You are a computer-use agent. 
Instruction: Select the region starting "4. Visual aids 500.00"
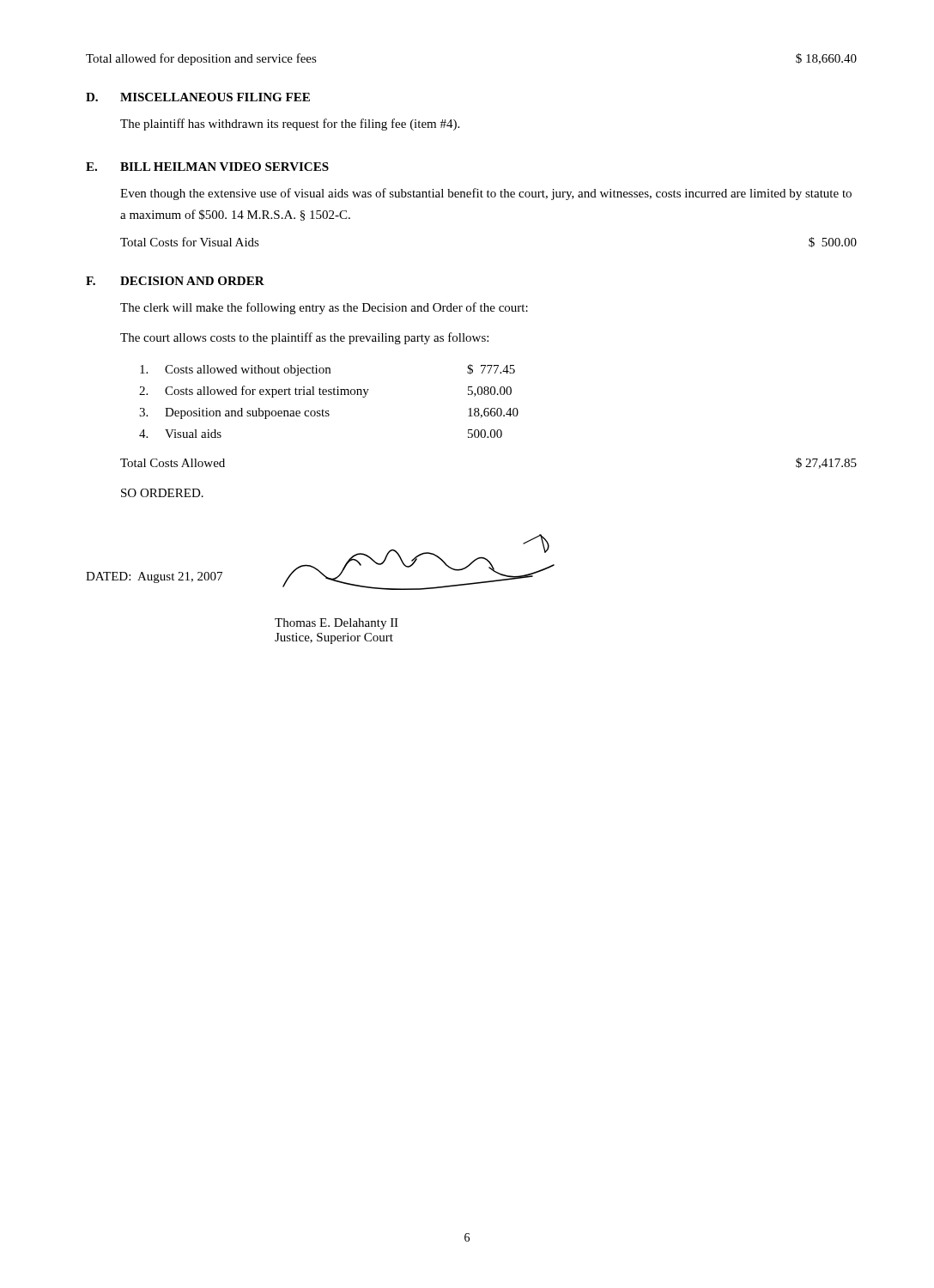497,434
